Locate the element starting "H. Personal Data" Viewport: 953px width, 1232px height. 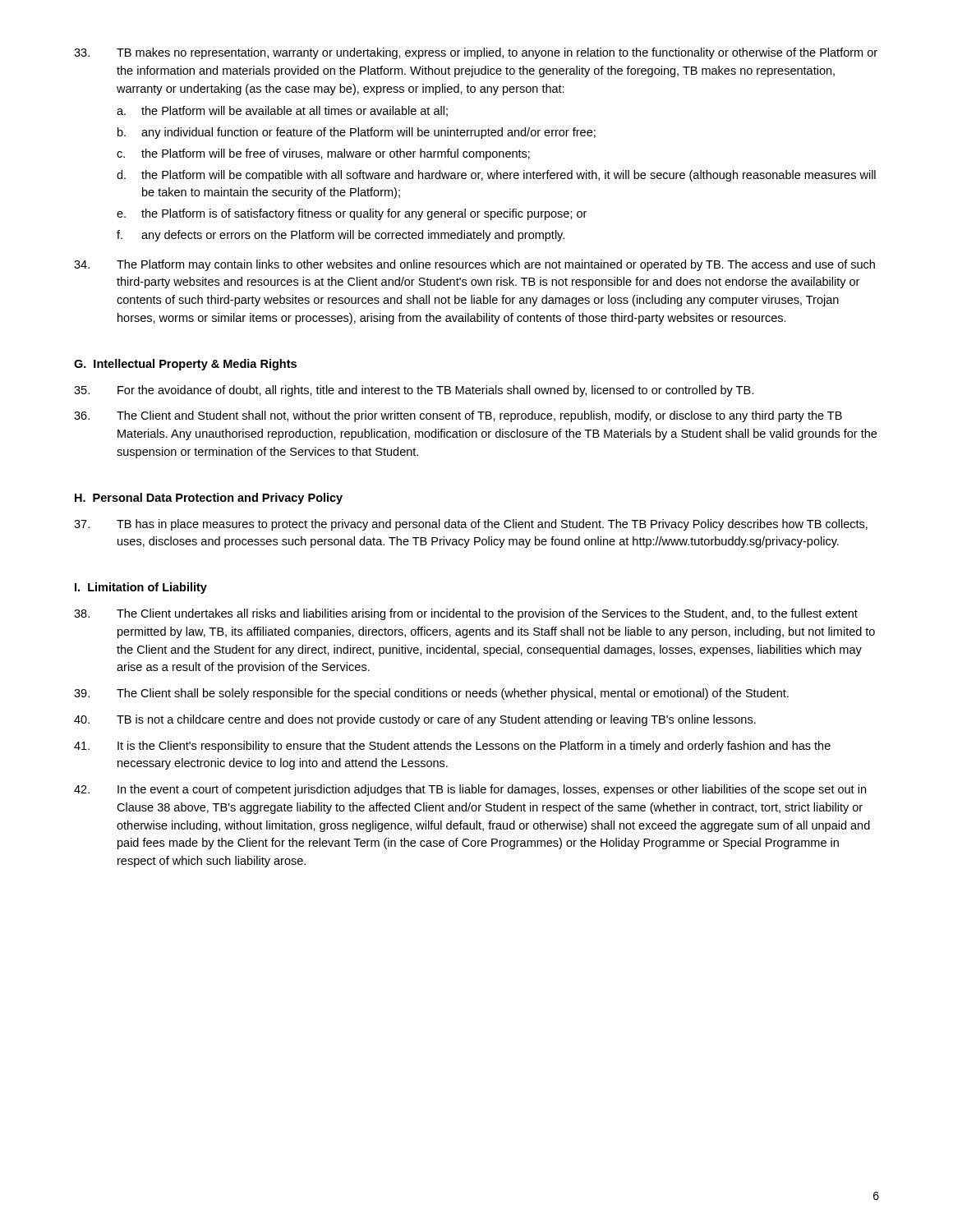click(x=208, y=497)
